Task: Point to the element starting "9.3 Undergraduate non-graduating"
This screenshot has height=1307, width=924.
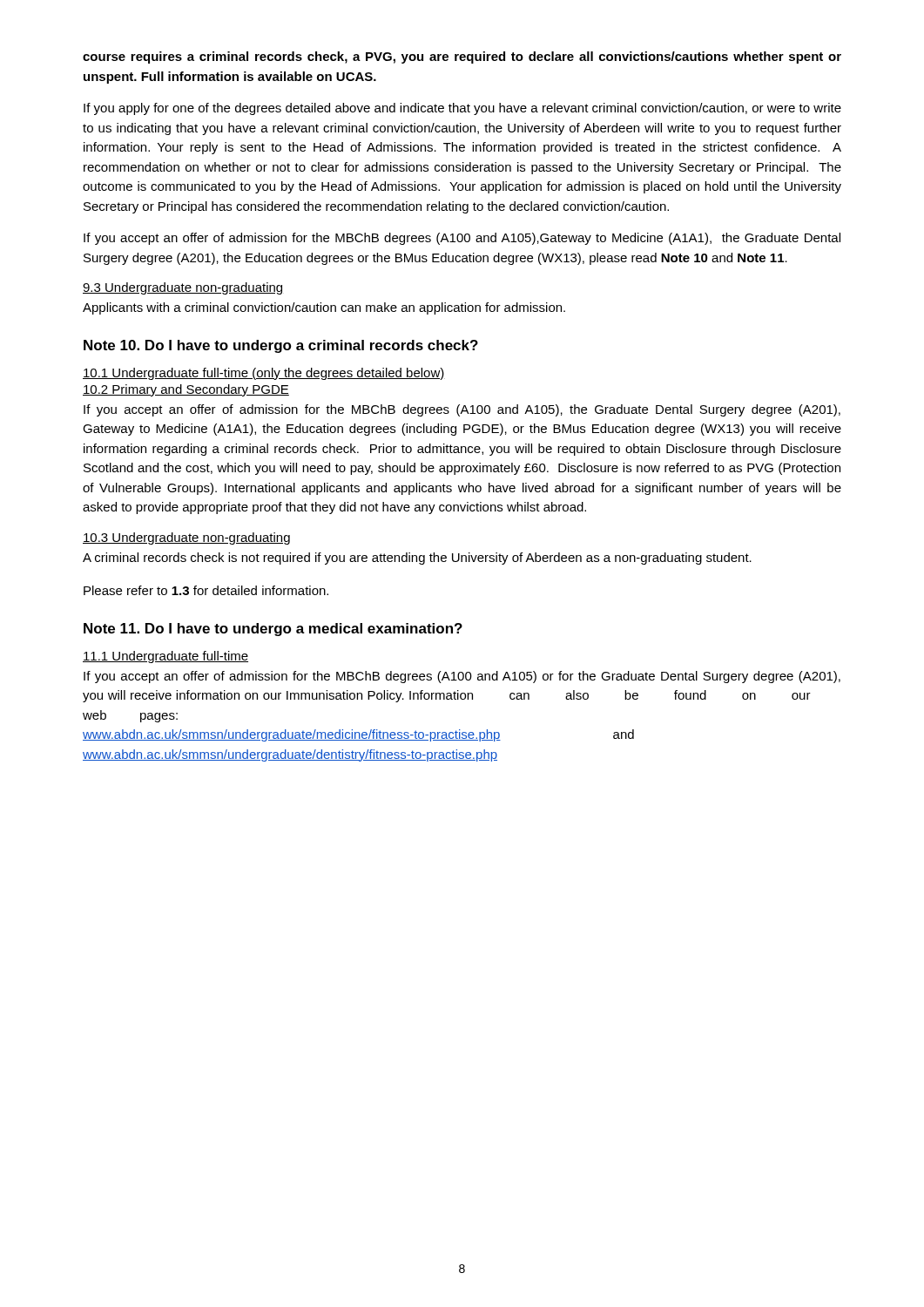Action: 183,287
